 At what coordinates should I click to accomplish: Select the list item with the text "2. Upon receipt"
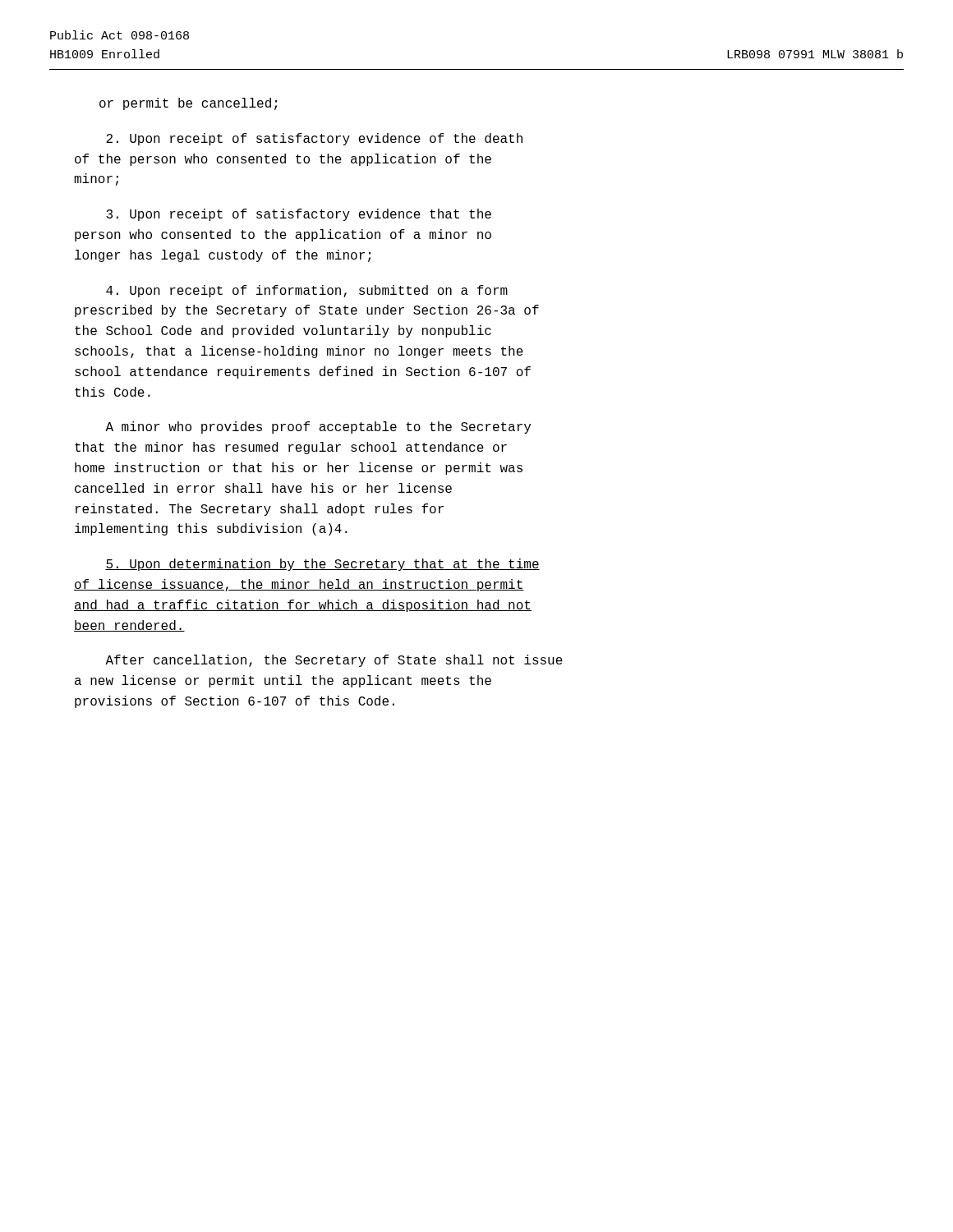[299, 160]
